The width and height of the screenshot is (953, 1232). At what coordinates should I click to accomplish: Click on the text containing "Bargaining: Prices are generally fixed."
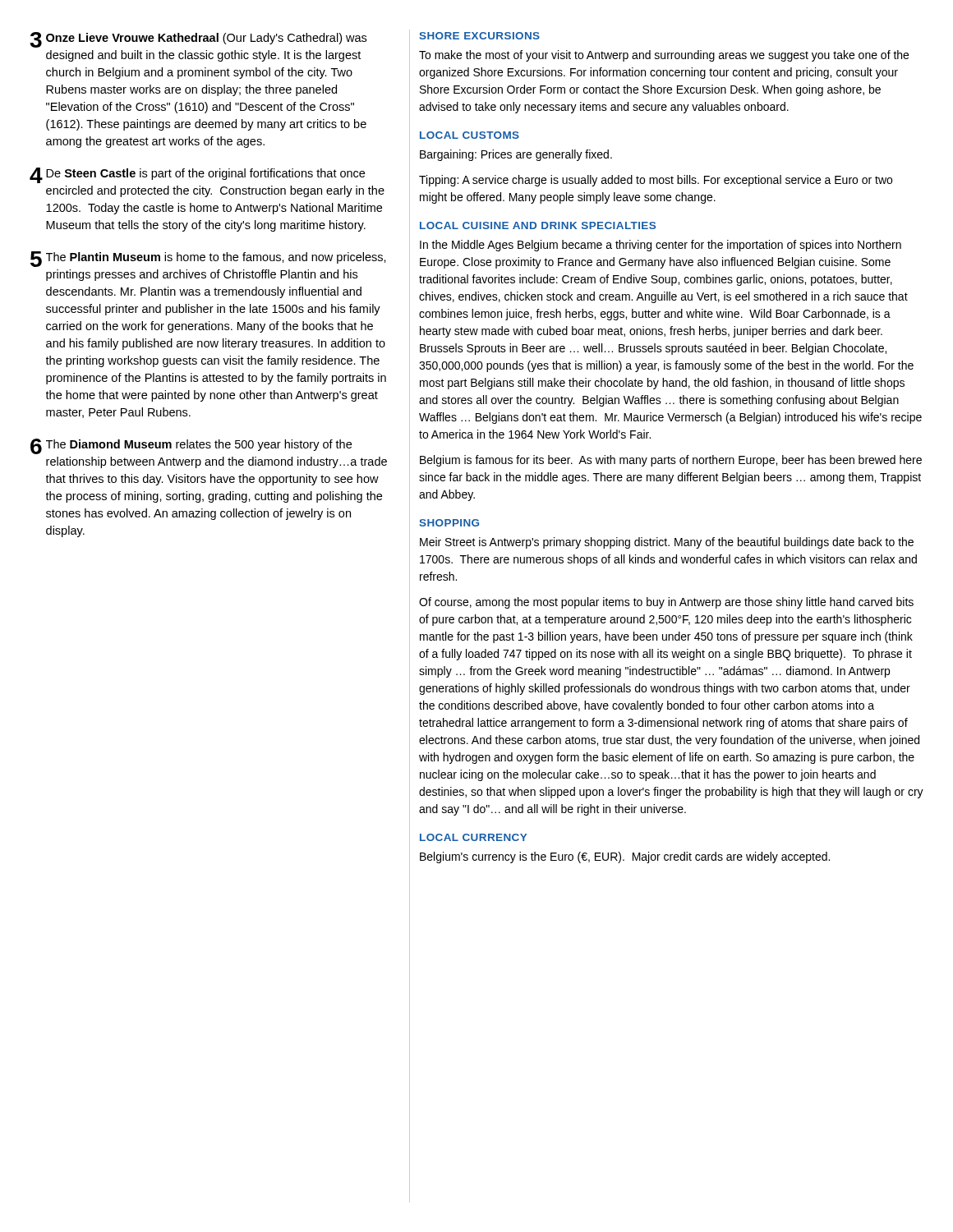[516, 154]
